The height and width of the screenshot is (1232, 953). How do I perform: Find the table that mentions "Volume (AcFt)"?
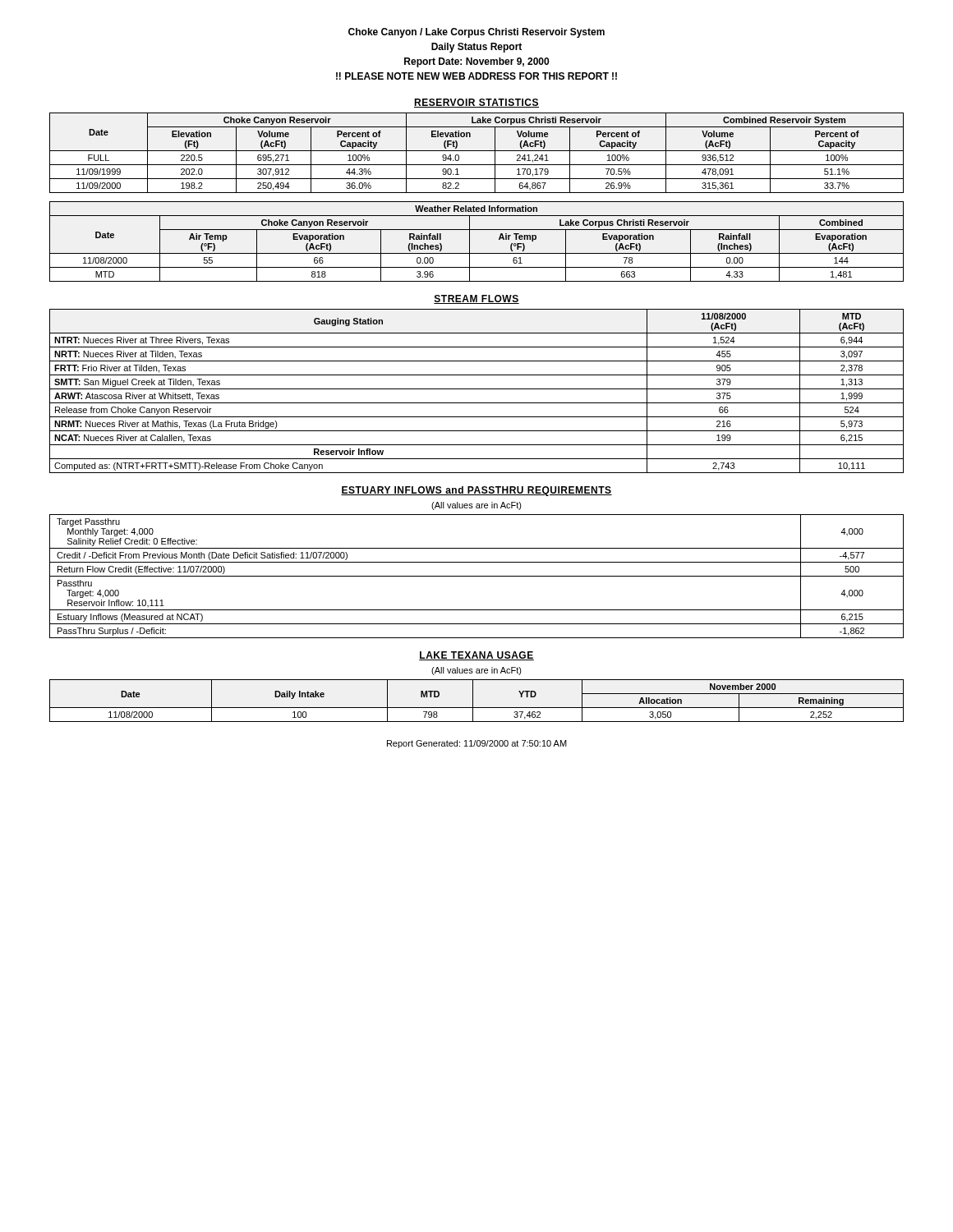[476, 153]
